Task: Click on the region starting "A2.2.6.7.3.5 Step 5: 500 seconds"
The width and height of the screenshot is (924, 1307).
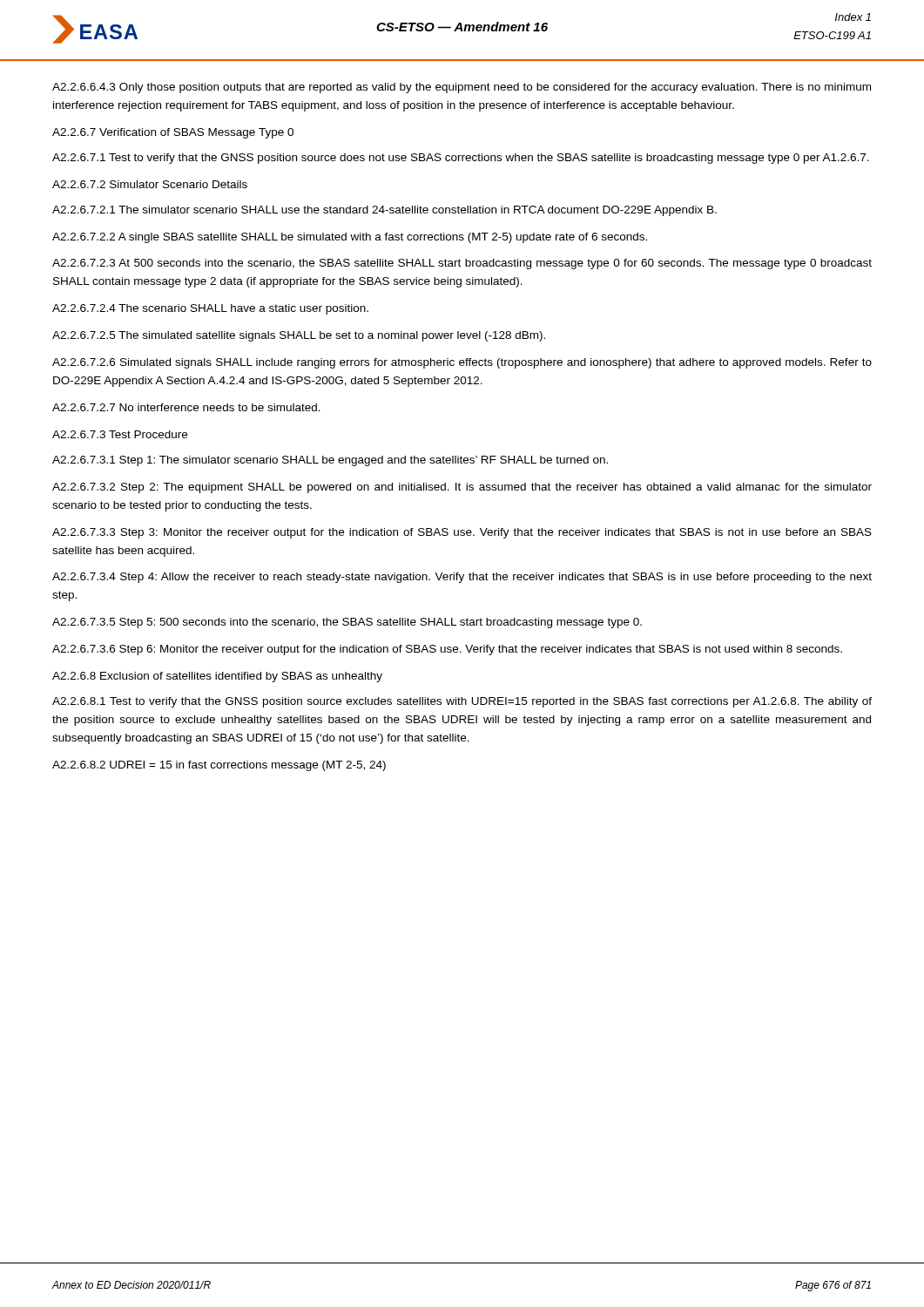Action: (x=347, y=622)
